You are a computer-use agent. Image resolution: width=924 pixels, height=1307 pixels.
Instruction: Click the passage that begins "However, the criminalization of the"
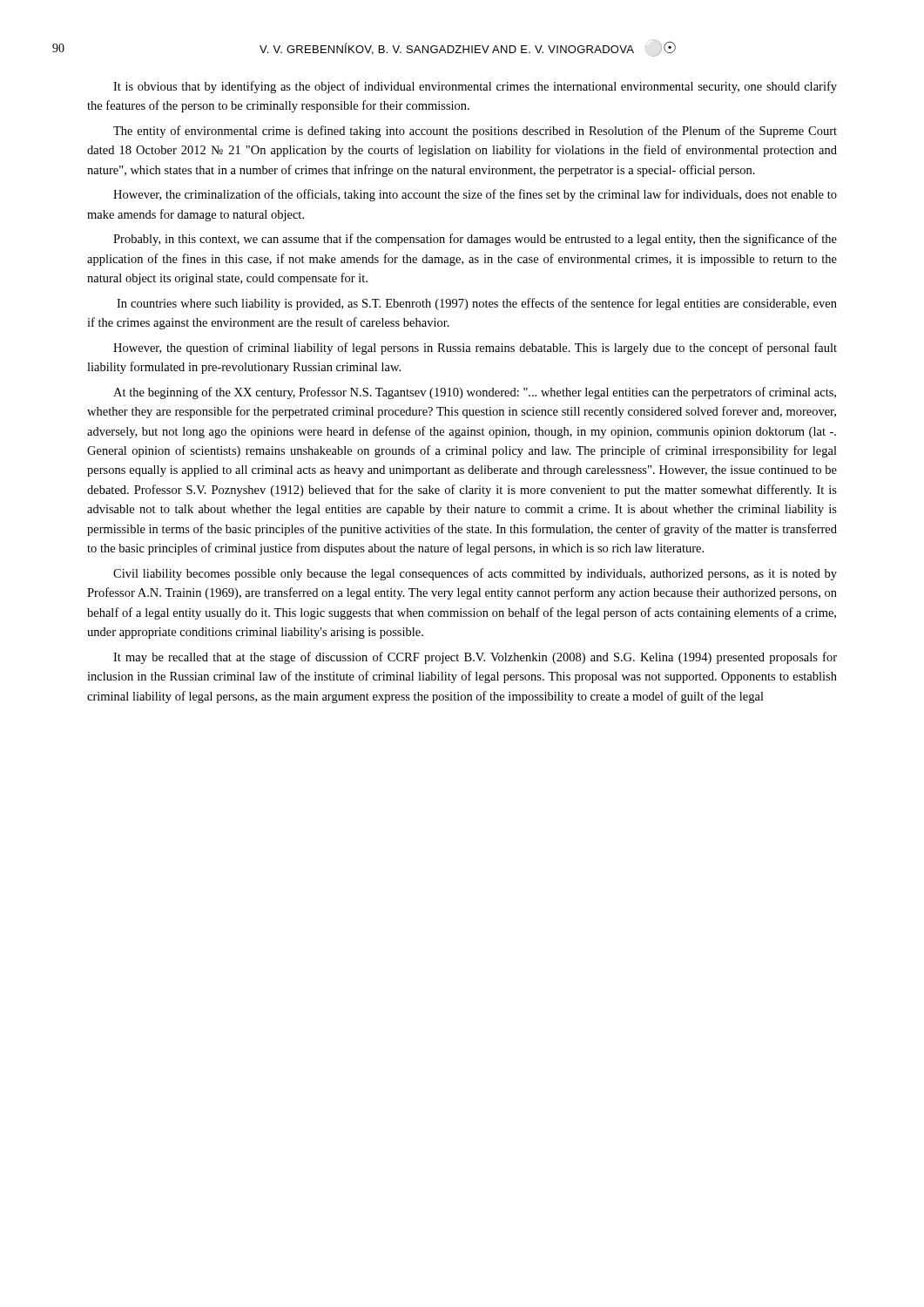pyautogui.click(x=462, y=204)
